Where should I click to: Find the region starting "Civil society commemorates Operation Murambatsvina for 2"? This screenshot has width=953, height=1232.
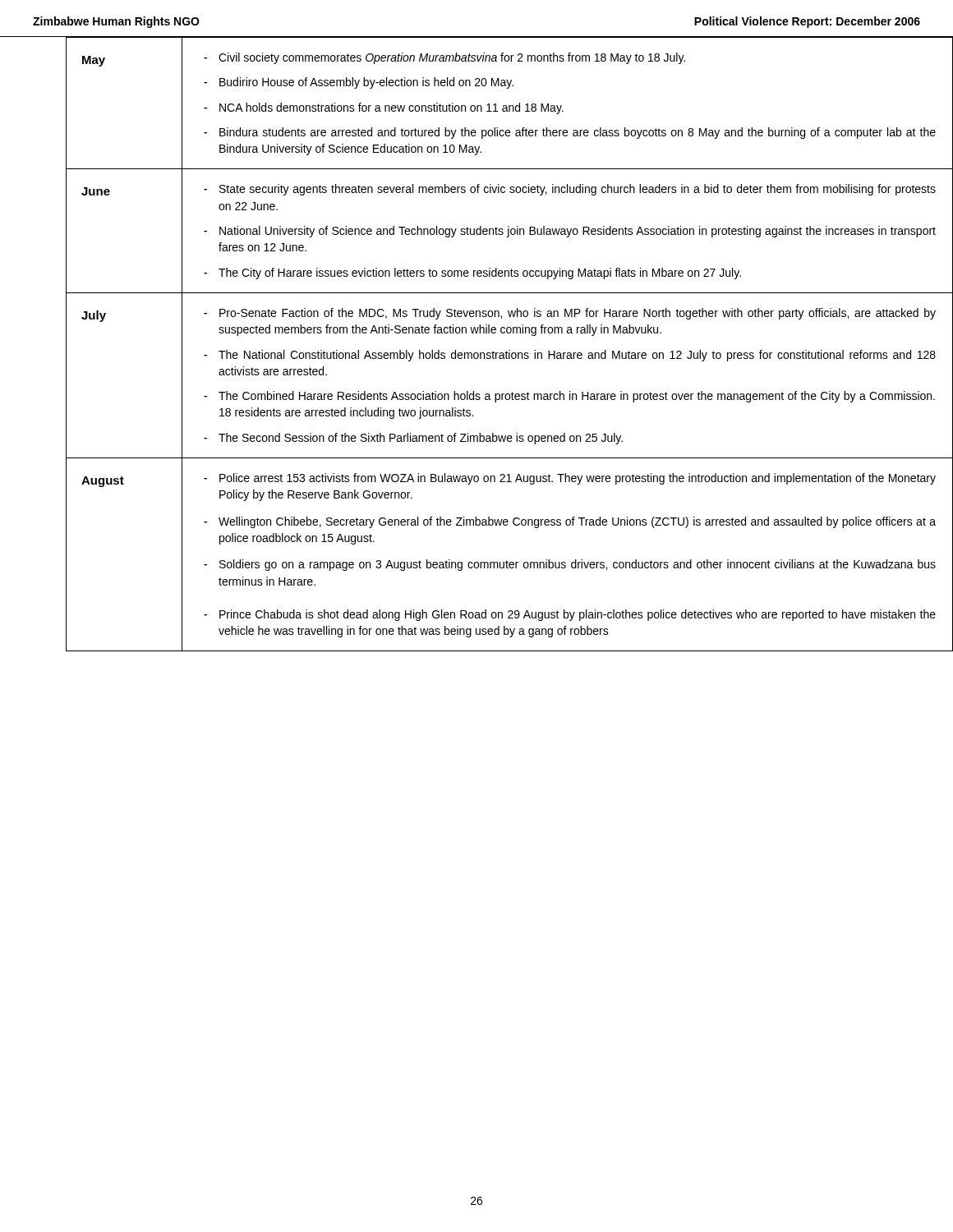coord(445,58)
